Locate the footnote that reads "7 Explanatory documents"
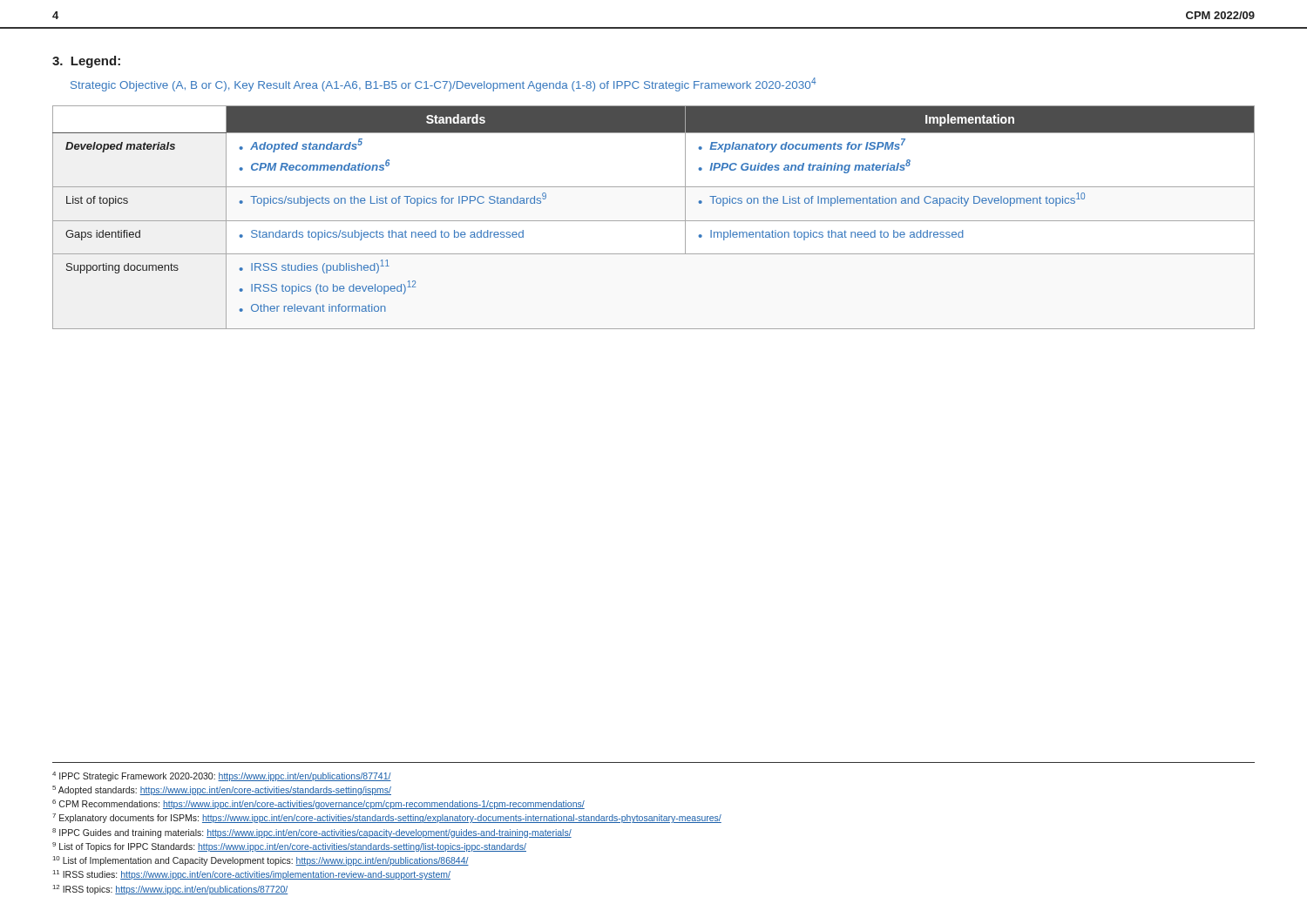This screenshot has height=924, width=1307. (387, 817)
